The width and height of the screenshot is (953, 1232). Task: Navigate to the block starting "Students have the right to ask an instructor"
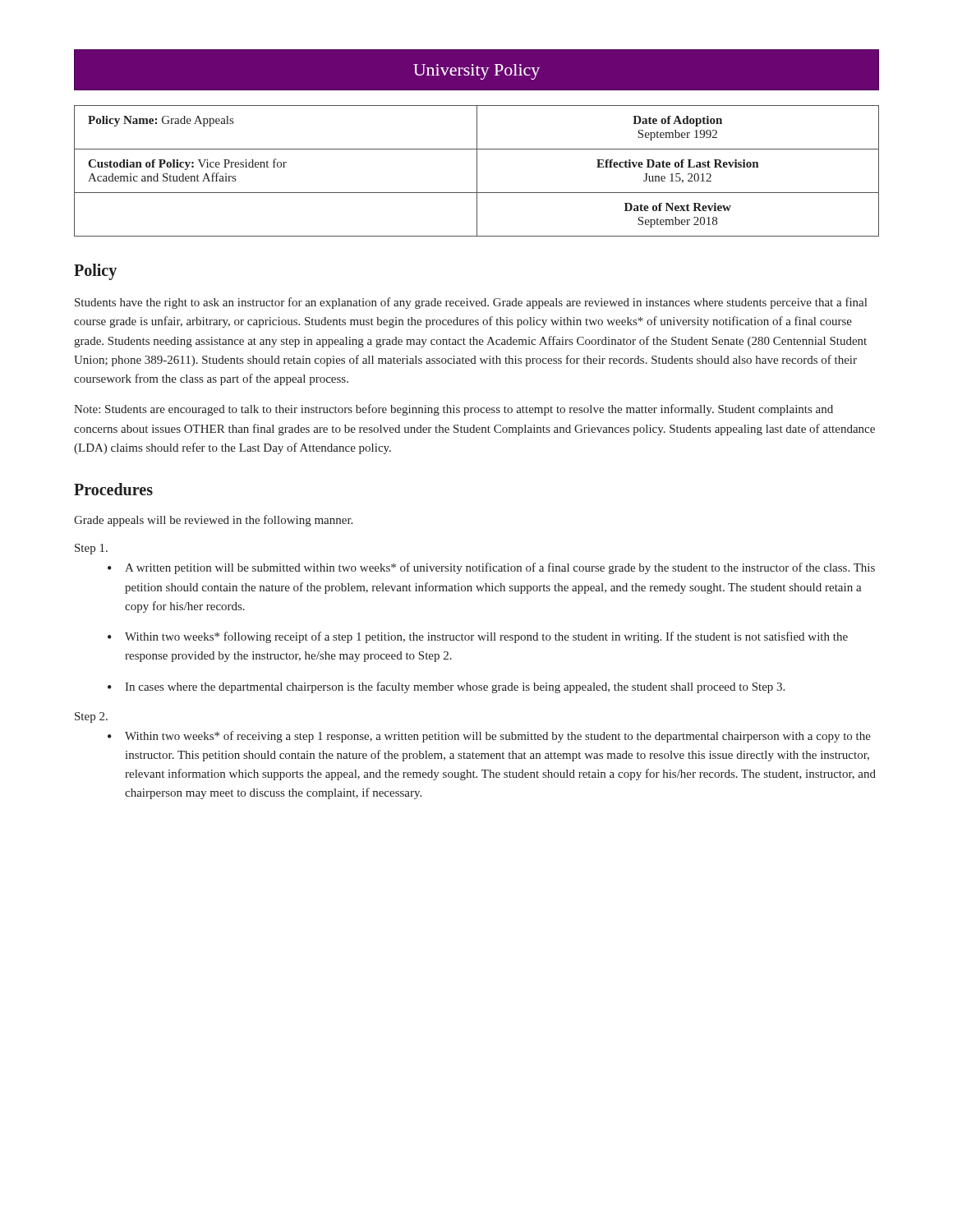click(471, 340)
